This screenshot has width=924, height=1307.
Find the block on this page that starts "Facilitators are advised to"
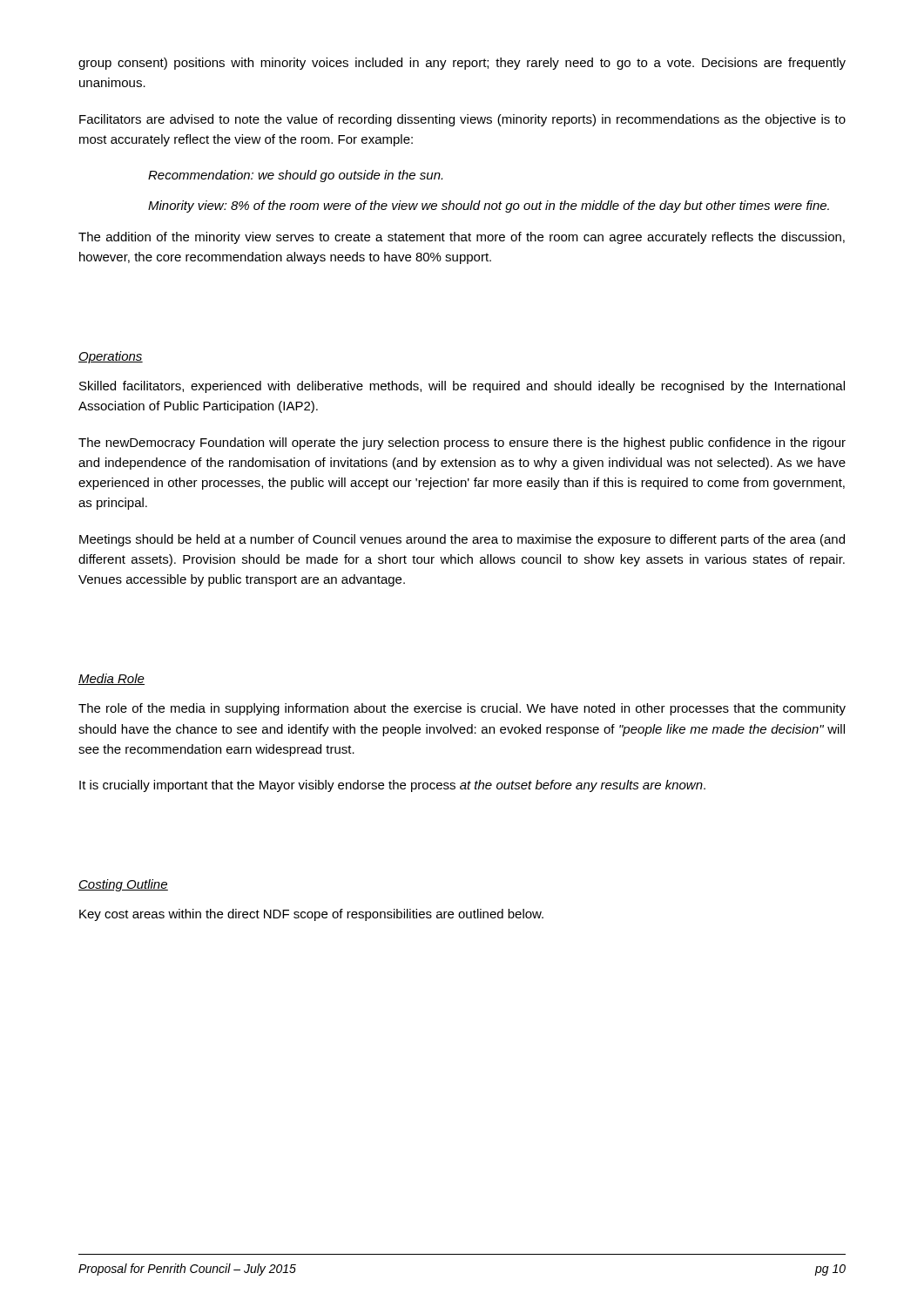(x=462, y=129)
